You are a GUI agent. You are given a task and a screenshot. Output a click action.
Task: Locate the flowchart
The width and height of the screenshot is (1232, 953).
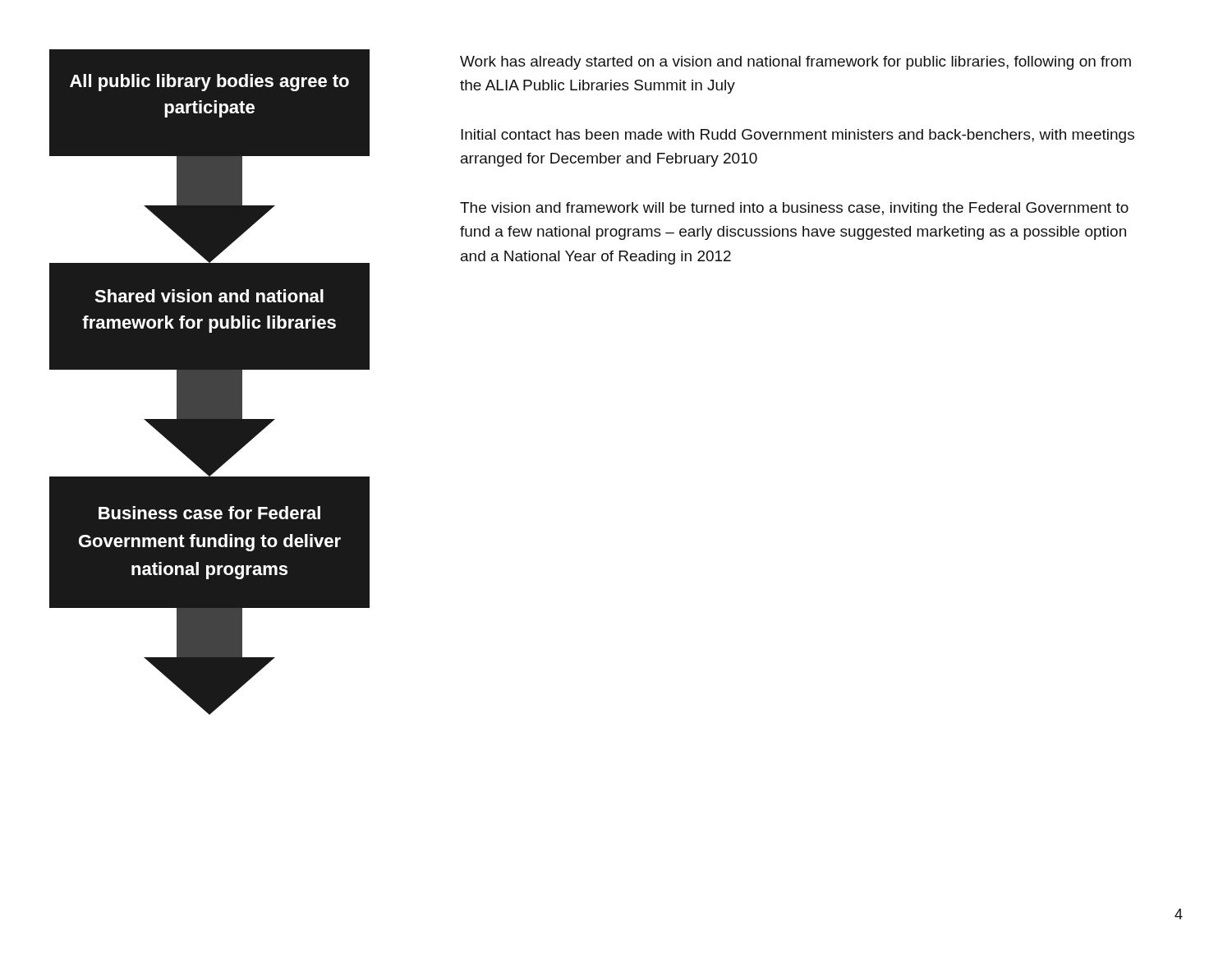222,482
